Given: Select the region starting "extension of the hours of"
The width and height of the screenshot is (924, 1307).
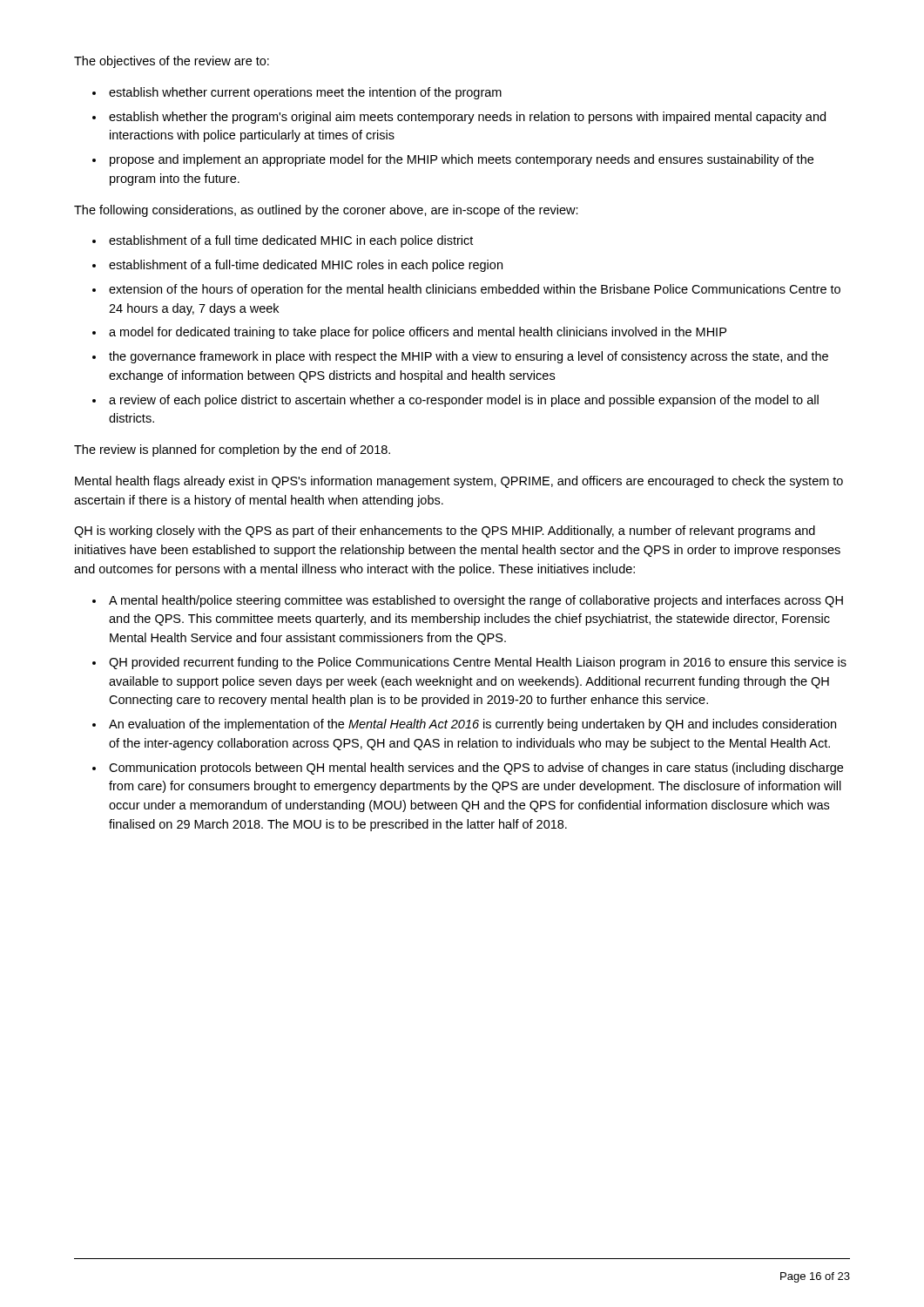Looking at the screenshot, I should coord(475,299).
